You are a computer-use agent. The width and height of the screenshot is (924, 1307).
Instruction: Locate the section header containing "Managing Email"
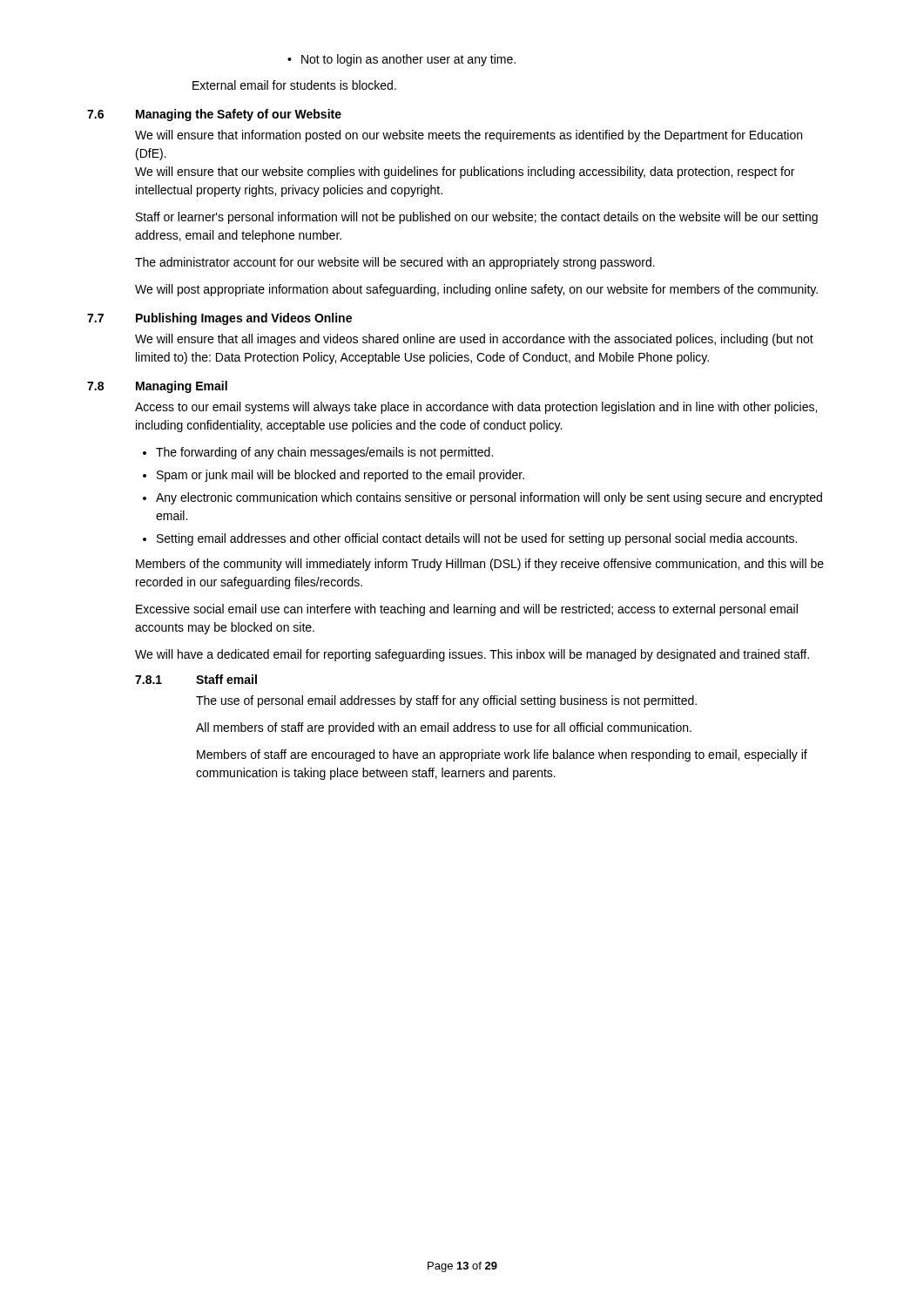pos(181,386)
